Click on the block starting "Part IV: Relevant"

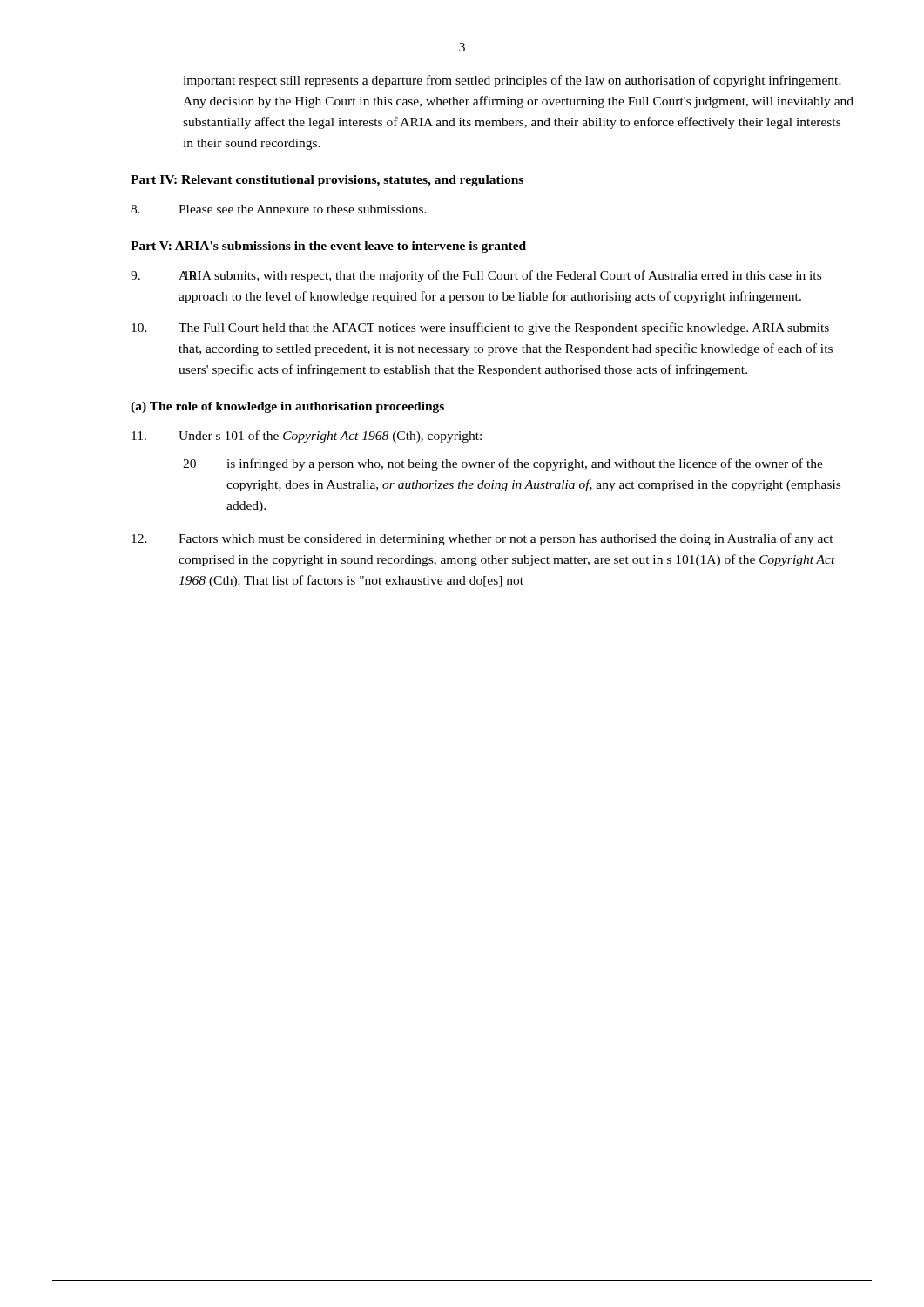pos(327,179)
